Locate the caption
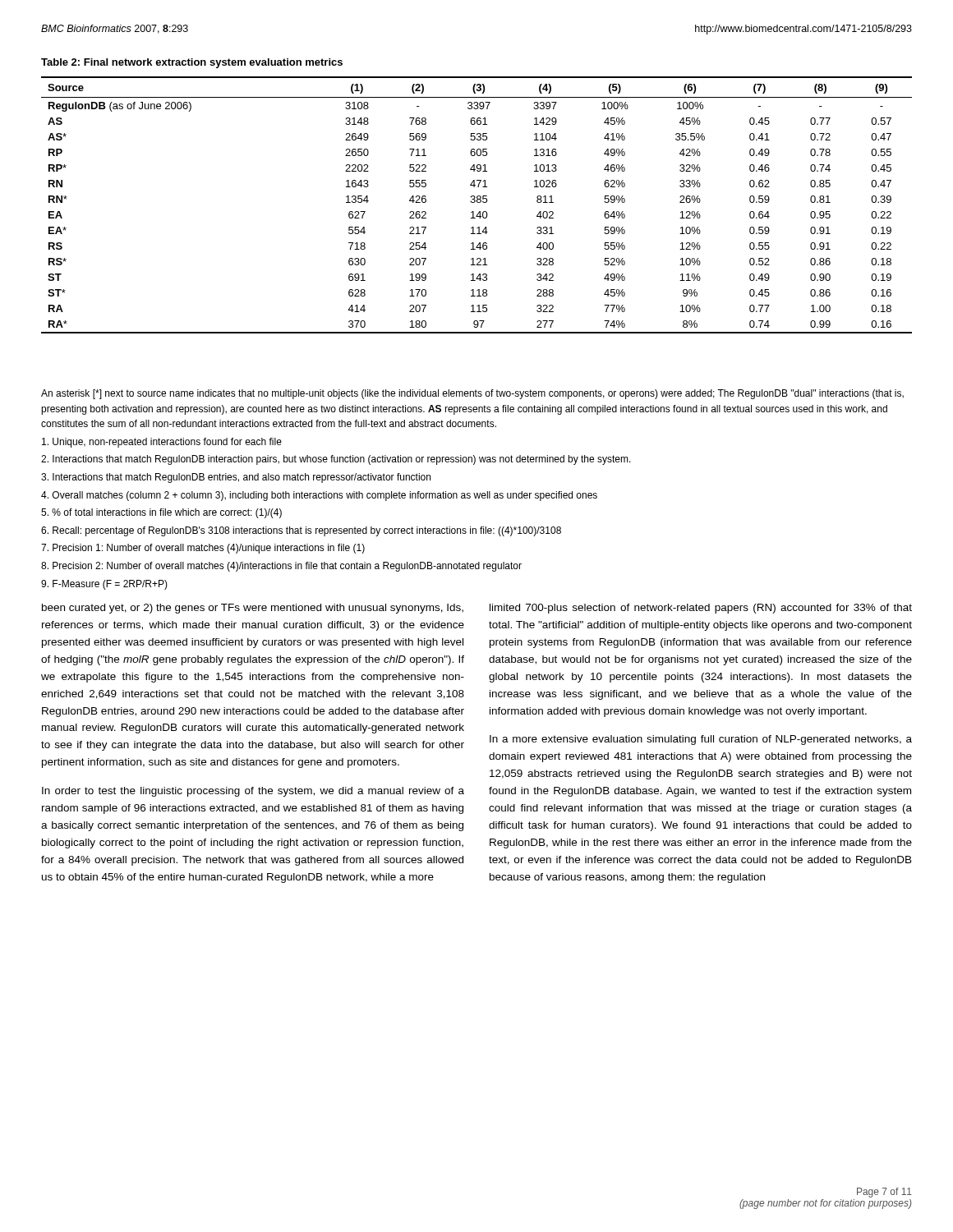The width and height of the screenshot is (953, 1232). pos(192,62)
